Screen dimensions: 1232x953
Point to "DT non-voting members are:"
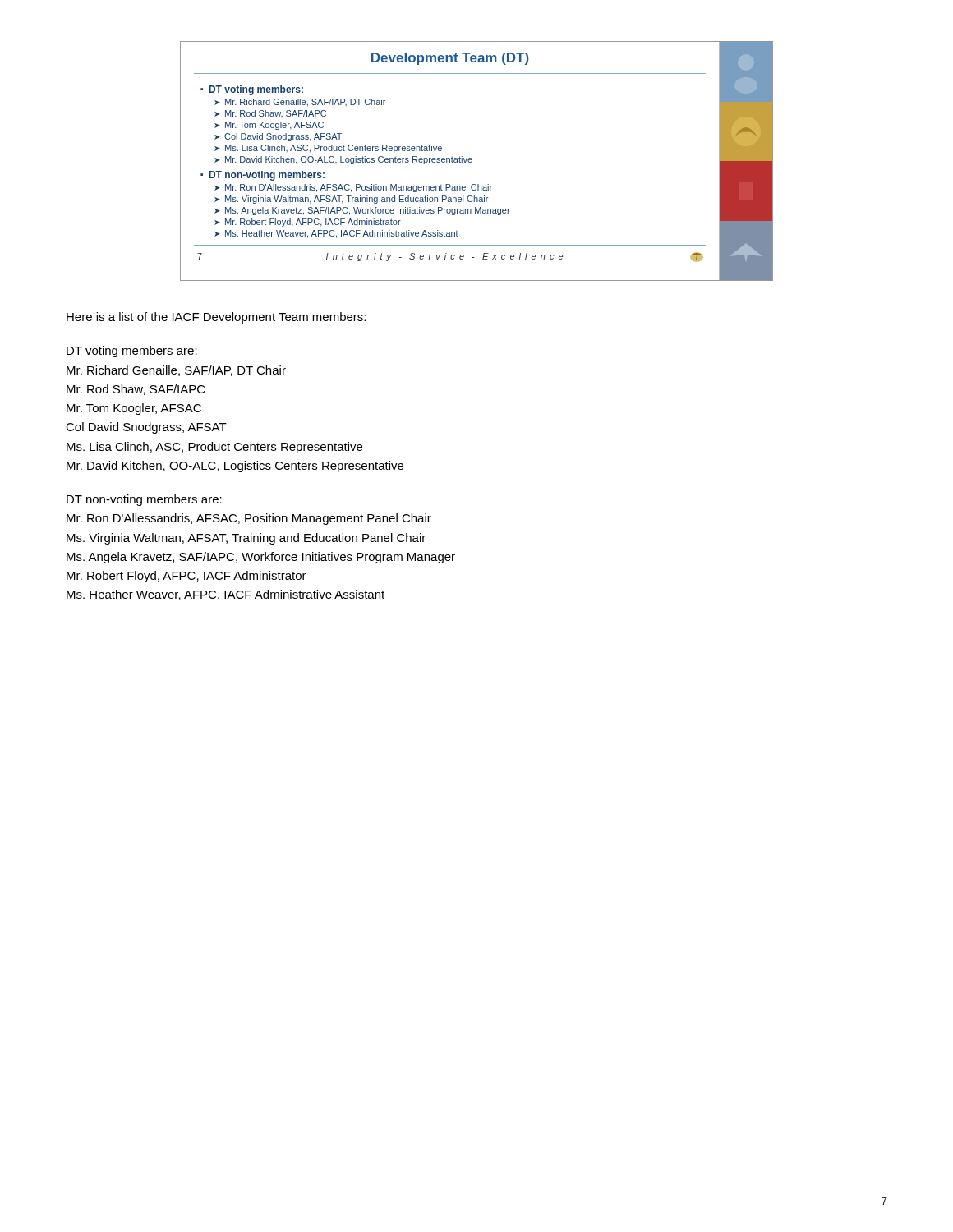click(144, 499)
